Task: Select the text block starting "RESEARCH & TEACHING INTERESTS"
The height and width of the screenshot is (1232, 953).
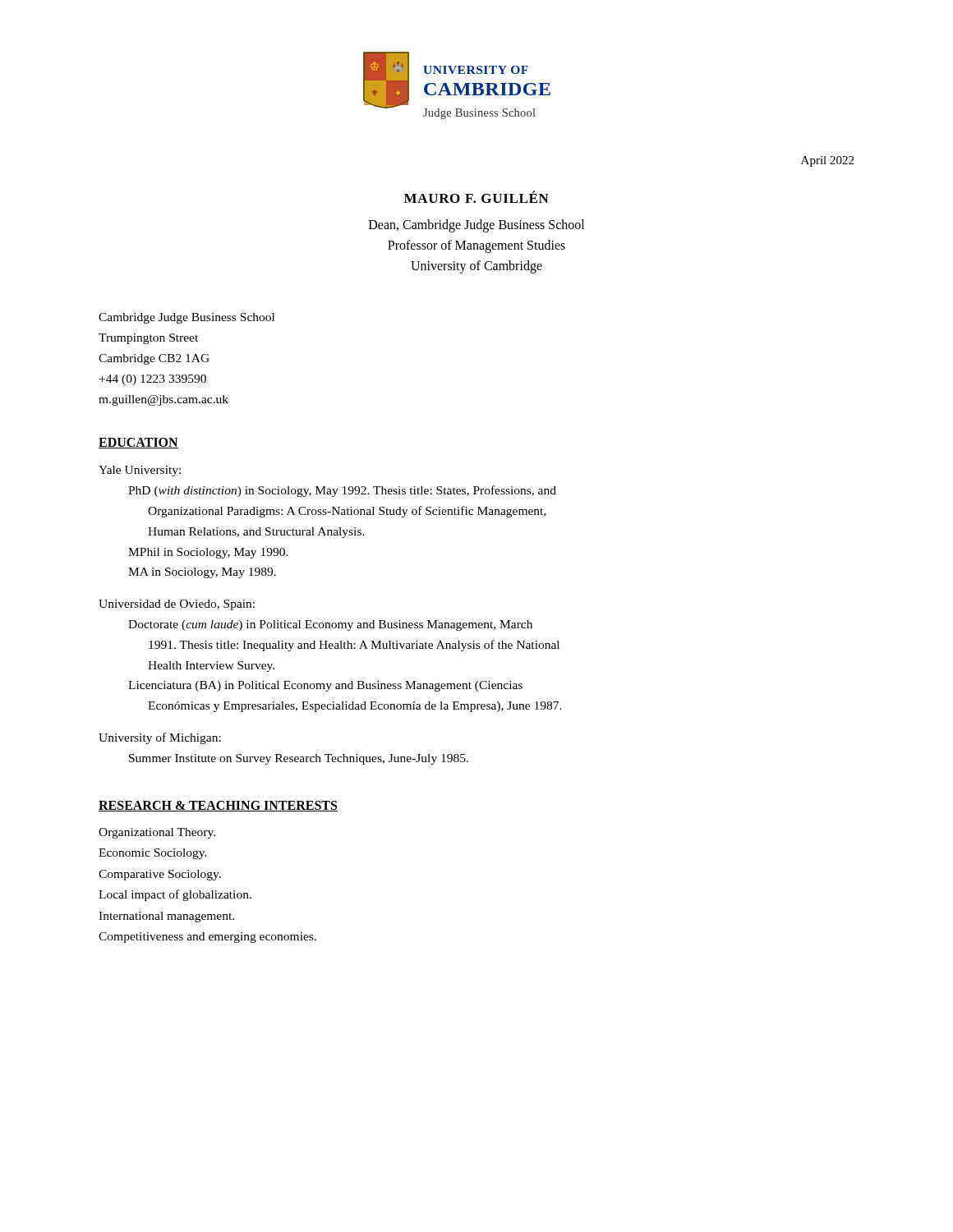Action: (x=218, y=805)
